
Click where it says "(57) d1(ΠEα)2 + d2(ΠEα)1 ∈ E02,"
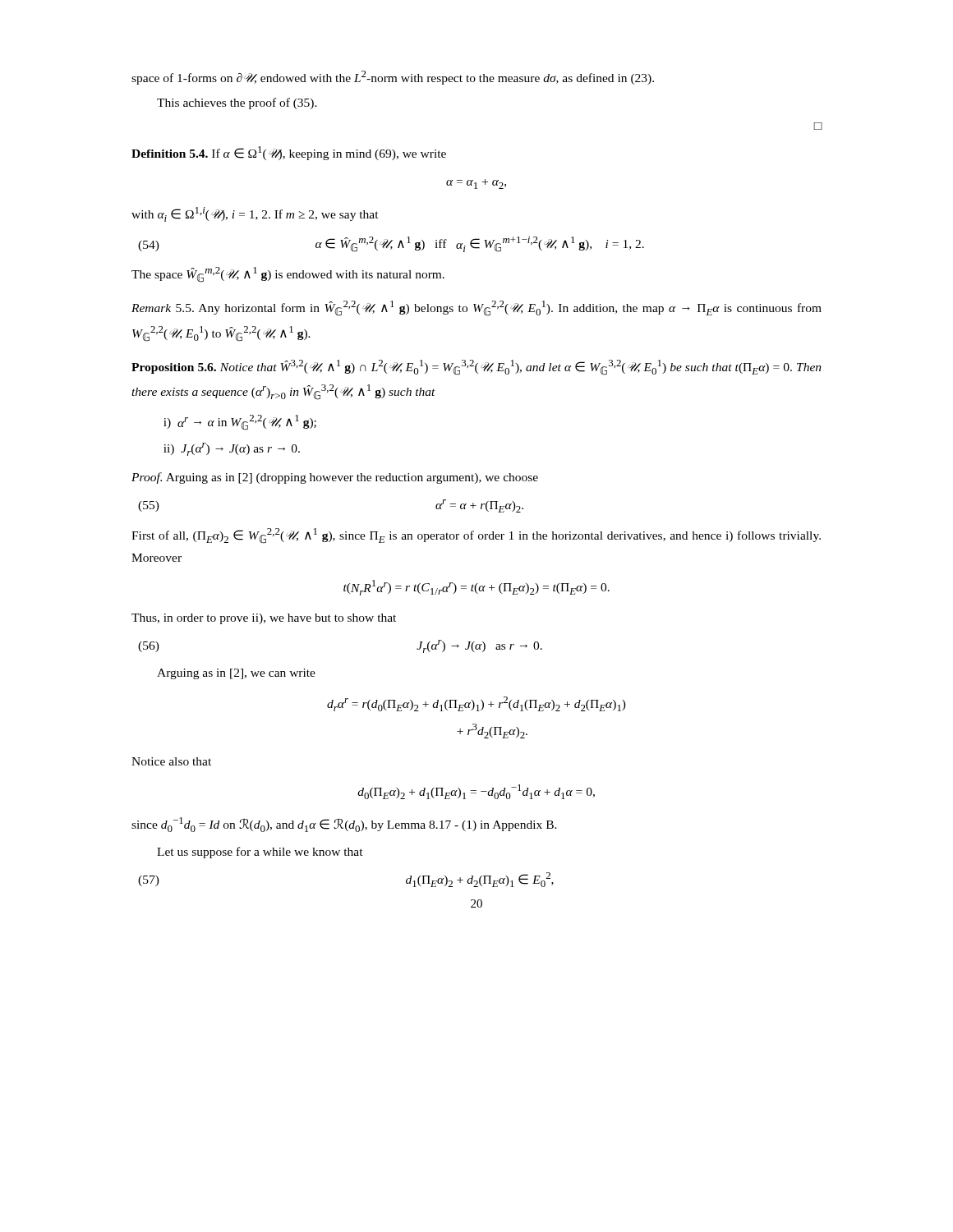[476, 879]
